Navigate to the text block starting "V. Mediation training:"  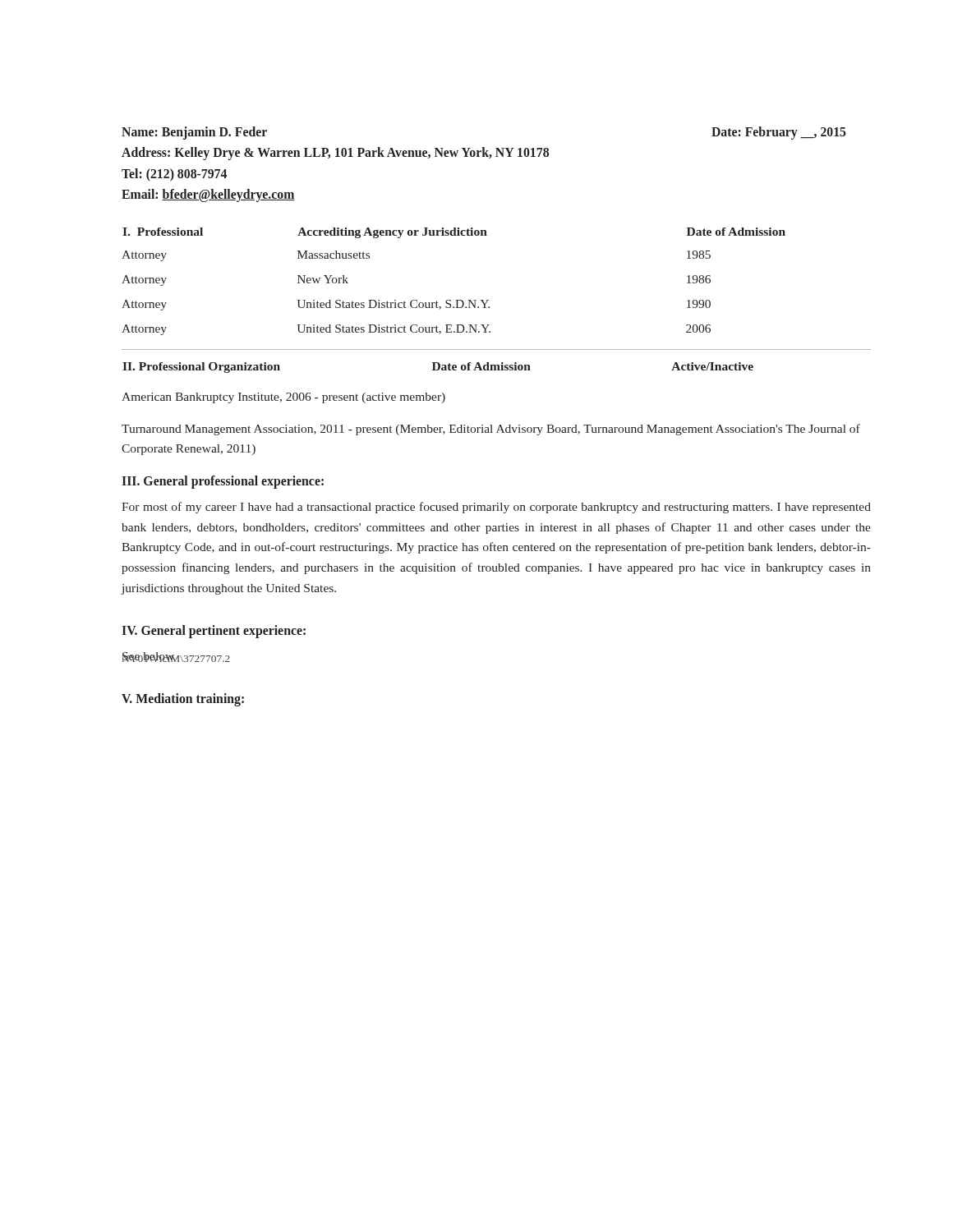pyautogui.click(x=183, y=698)
